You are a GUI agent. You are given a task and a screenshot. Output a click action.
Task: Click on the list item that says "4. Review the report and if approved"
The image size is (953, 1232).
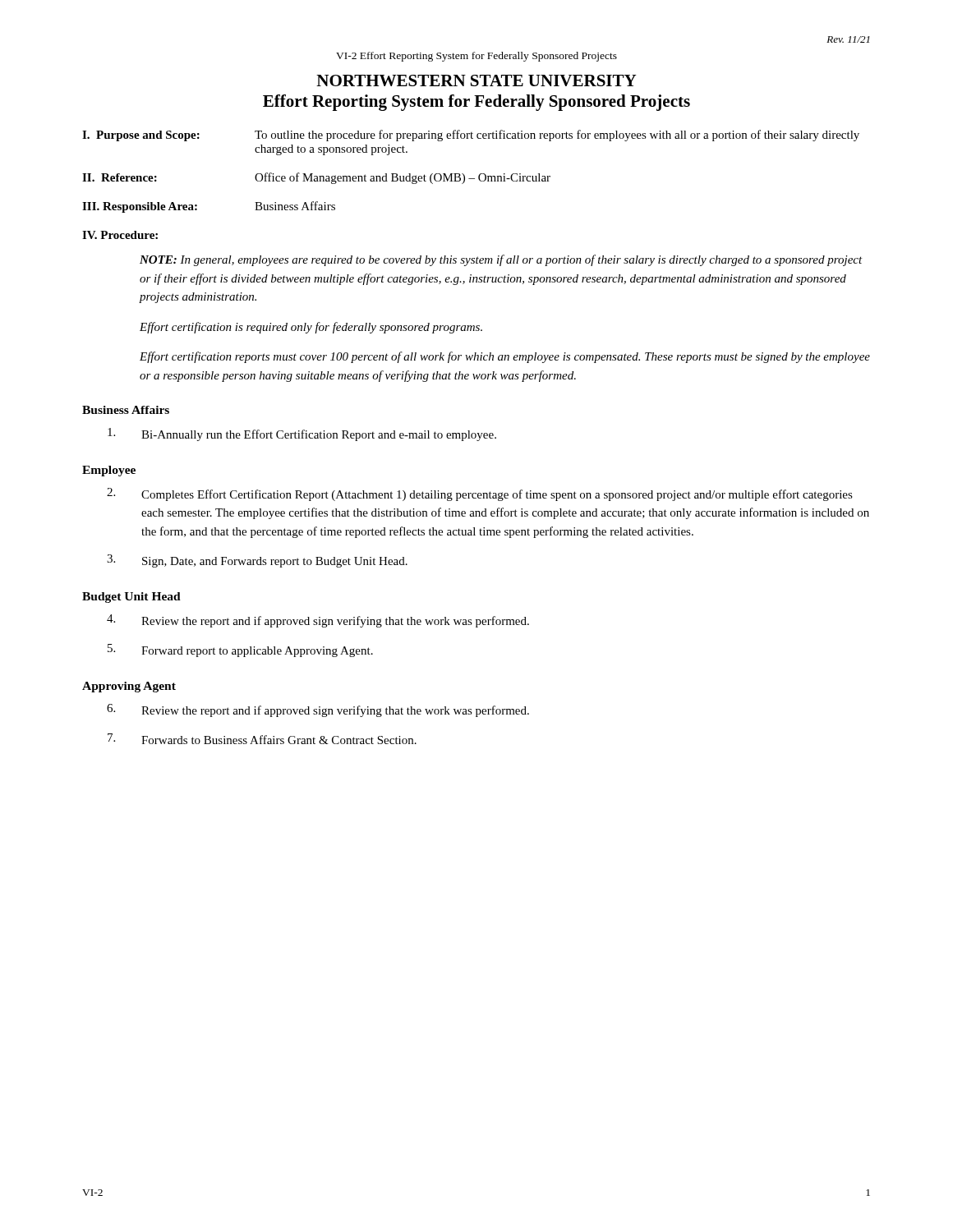pos(489,621)
